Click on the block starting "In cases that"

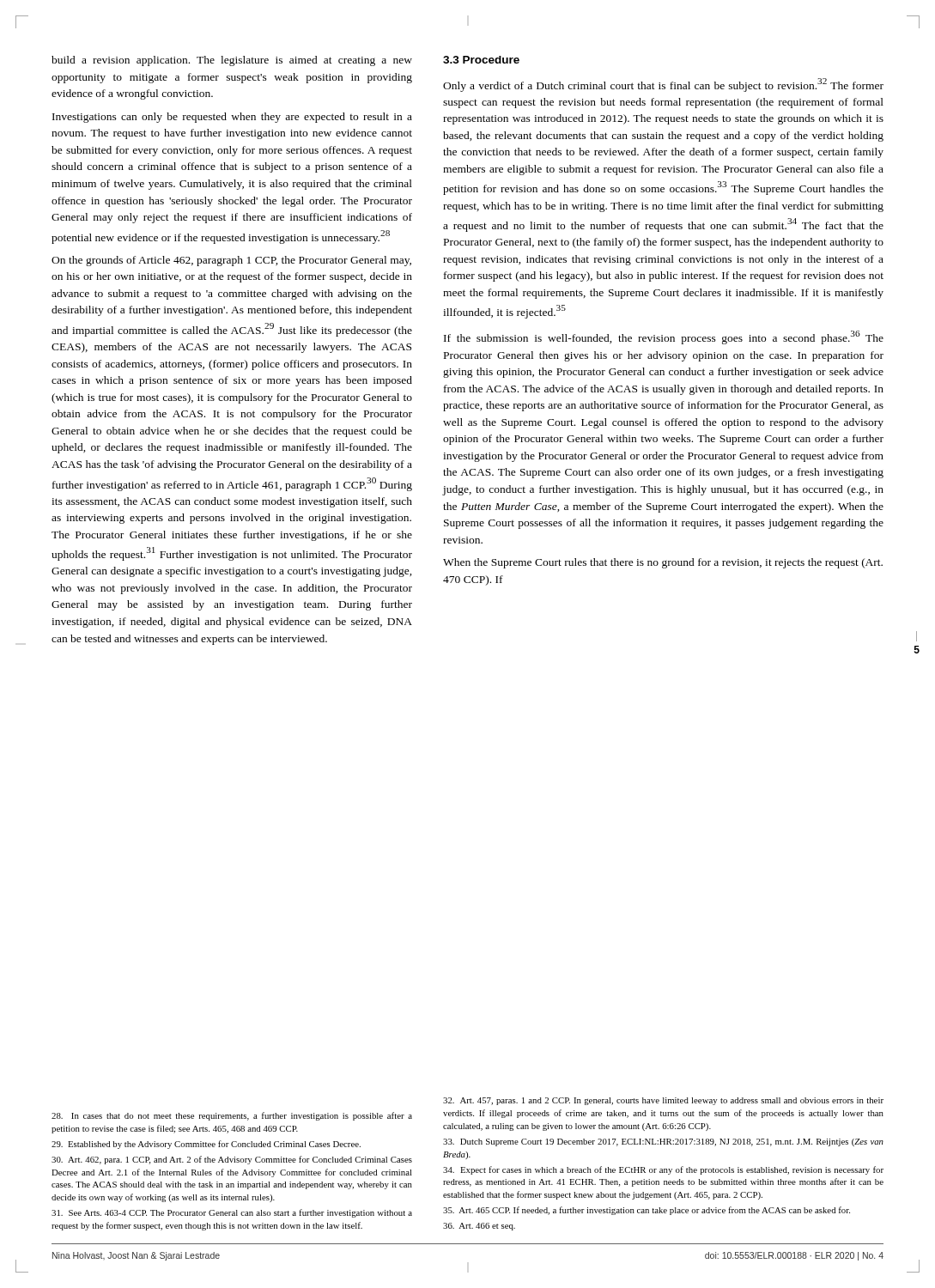(232, 1122)
